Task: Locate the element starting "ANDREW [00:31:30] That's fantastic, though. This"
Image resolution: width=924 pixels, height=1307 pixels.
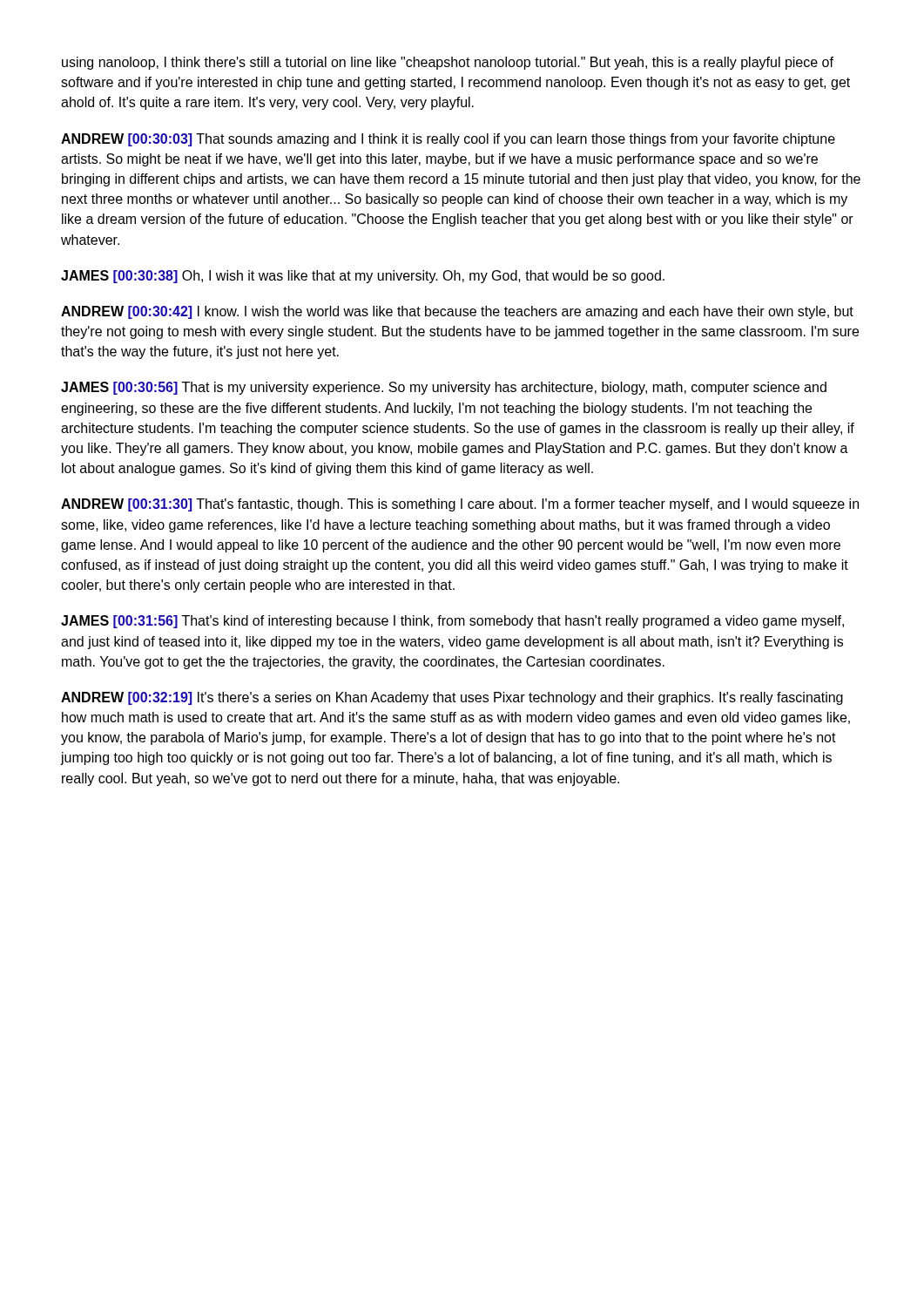Action: pos(460,545)
